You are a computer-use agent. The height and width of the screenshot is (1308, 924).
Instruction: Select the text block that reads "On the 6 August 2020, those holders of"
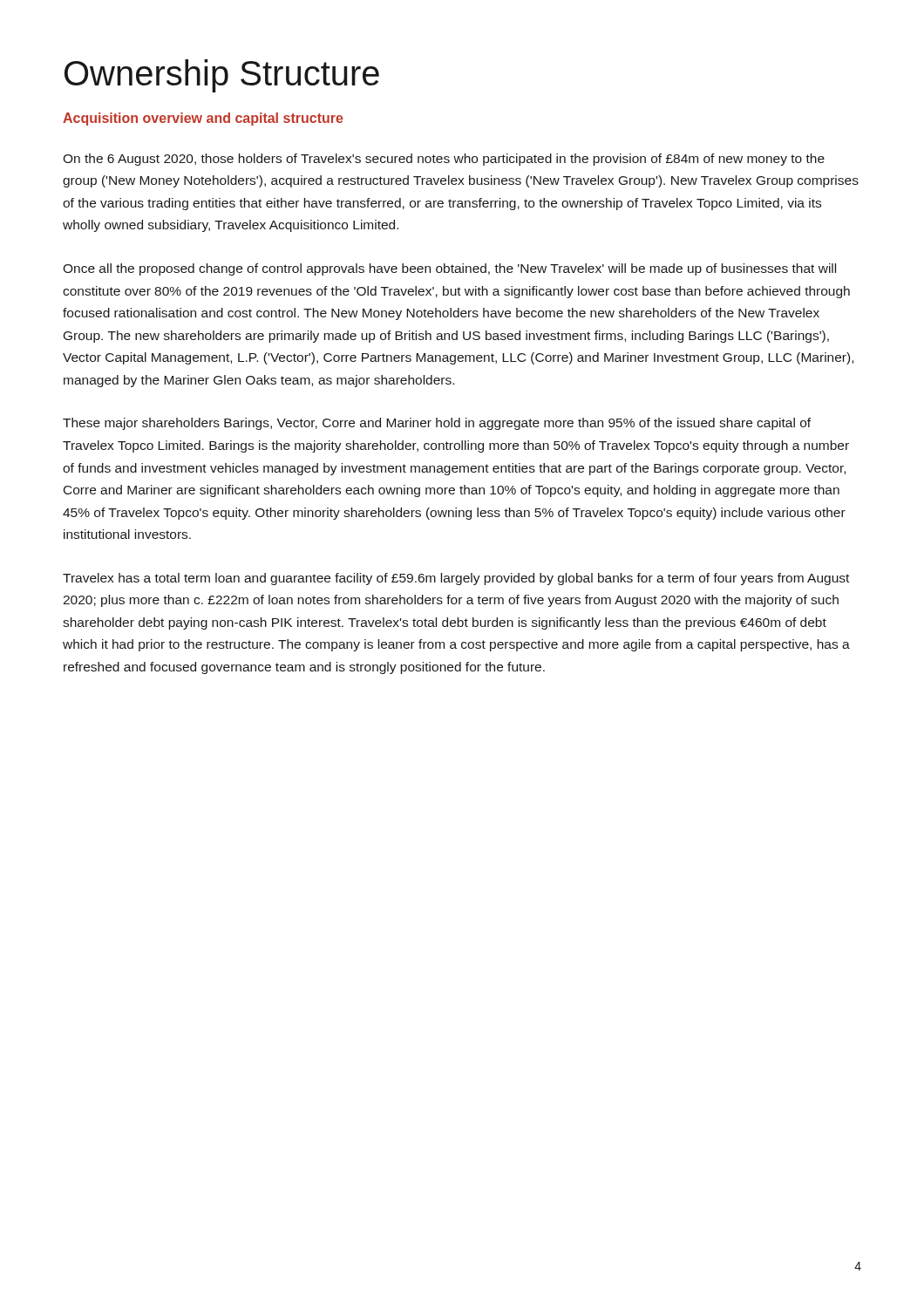pyautogui.click(x=461, y=192)
